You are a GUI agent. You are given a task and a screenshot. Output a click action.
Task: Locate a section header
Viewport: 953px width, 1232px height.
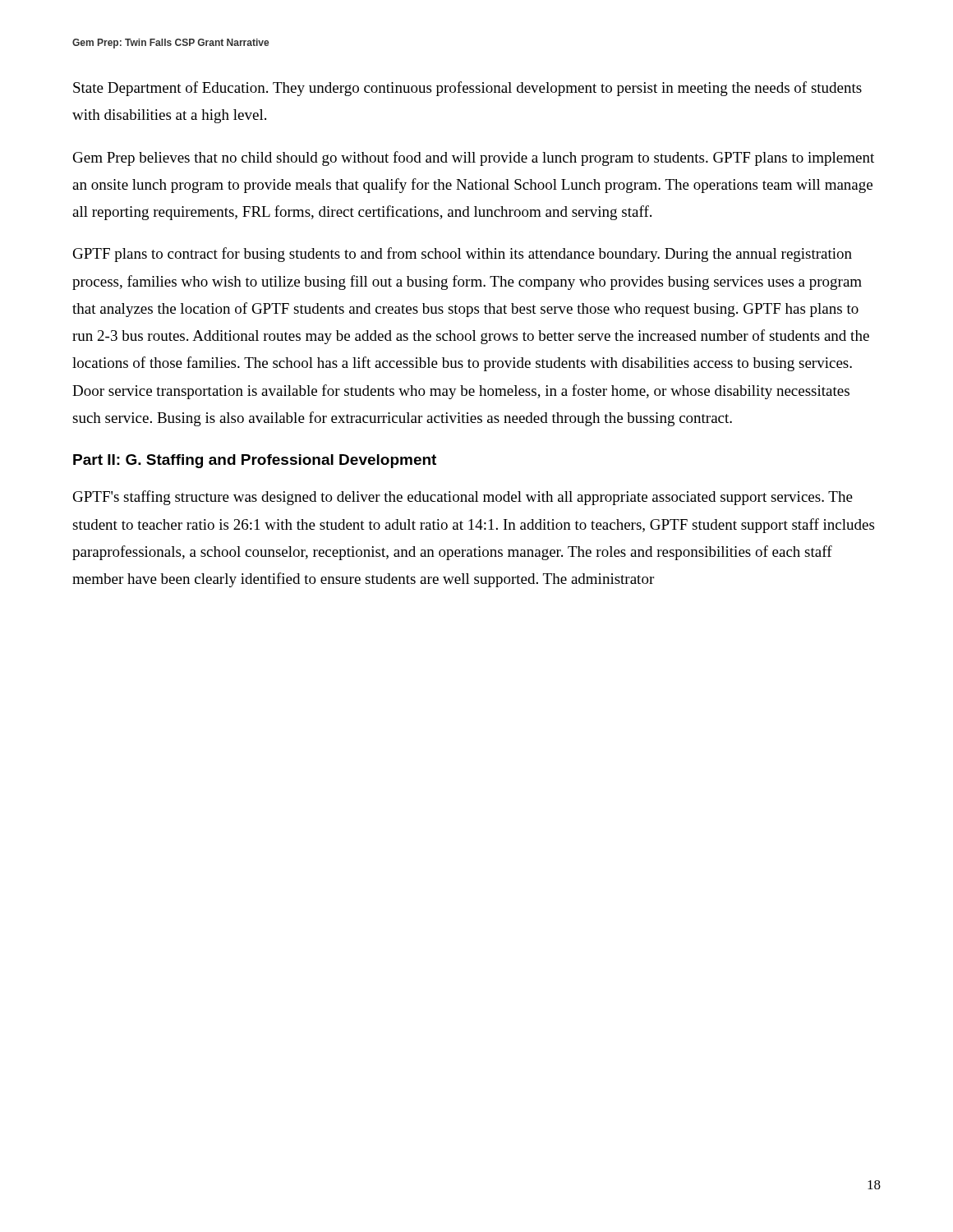pos(476,460)
